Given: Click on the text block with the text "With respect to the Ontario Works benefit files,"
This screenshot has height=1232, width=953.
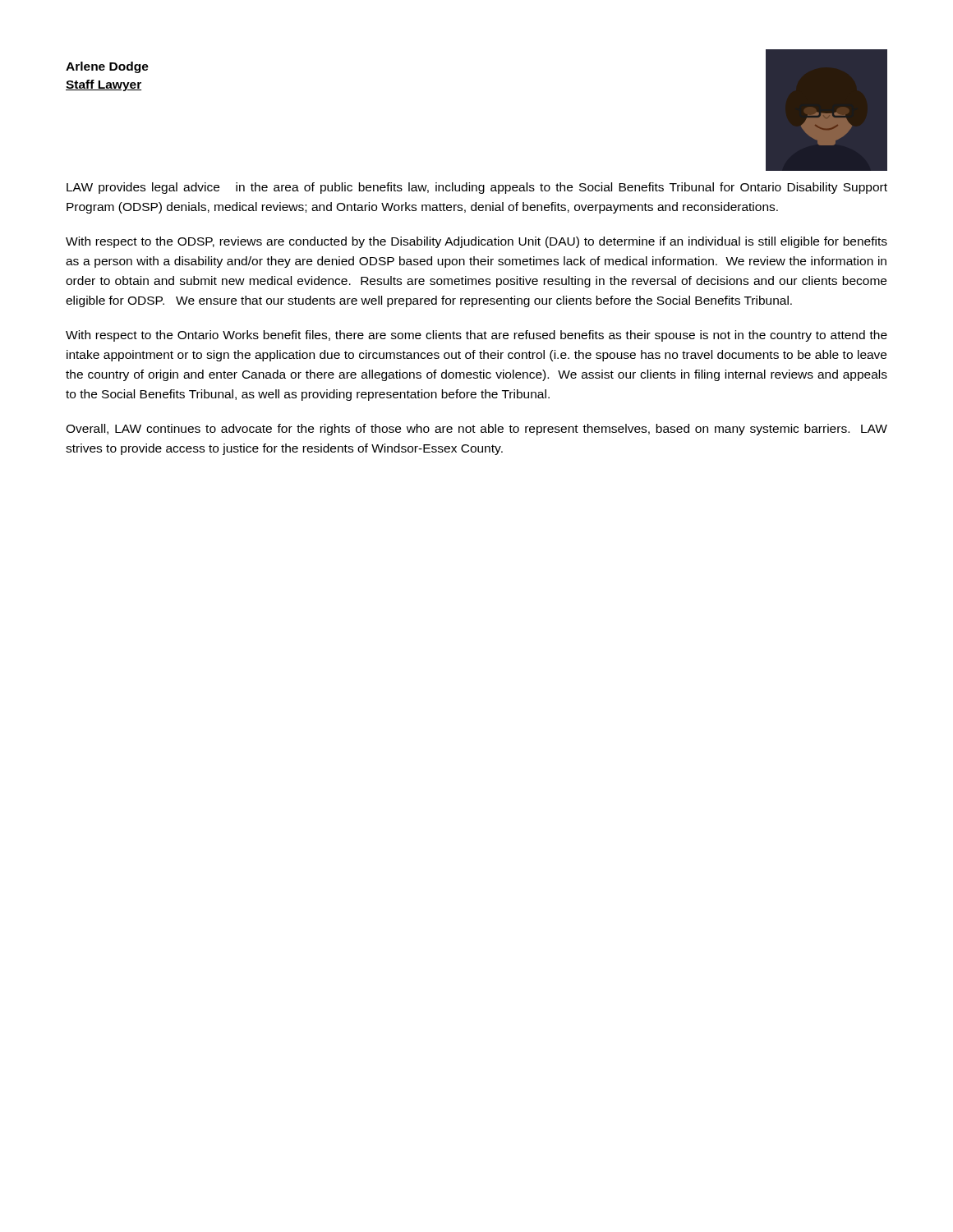Looking at the screenshot, I should pyautogui.click(x=476, y=364).
